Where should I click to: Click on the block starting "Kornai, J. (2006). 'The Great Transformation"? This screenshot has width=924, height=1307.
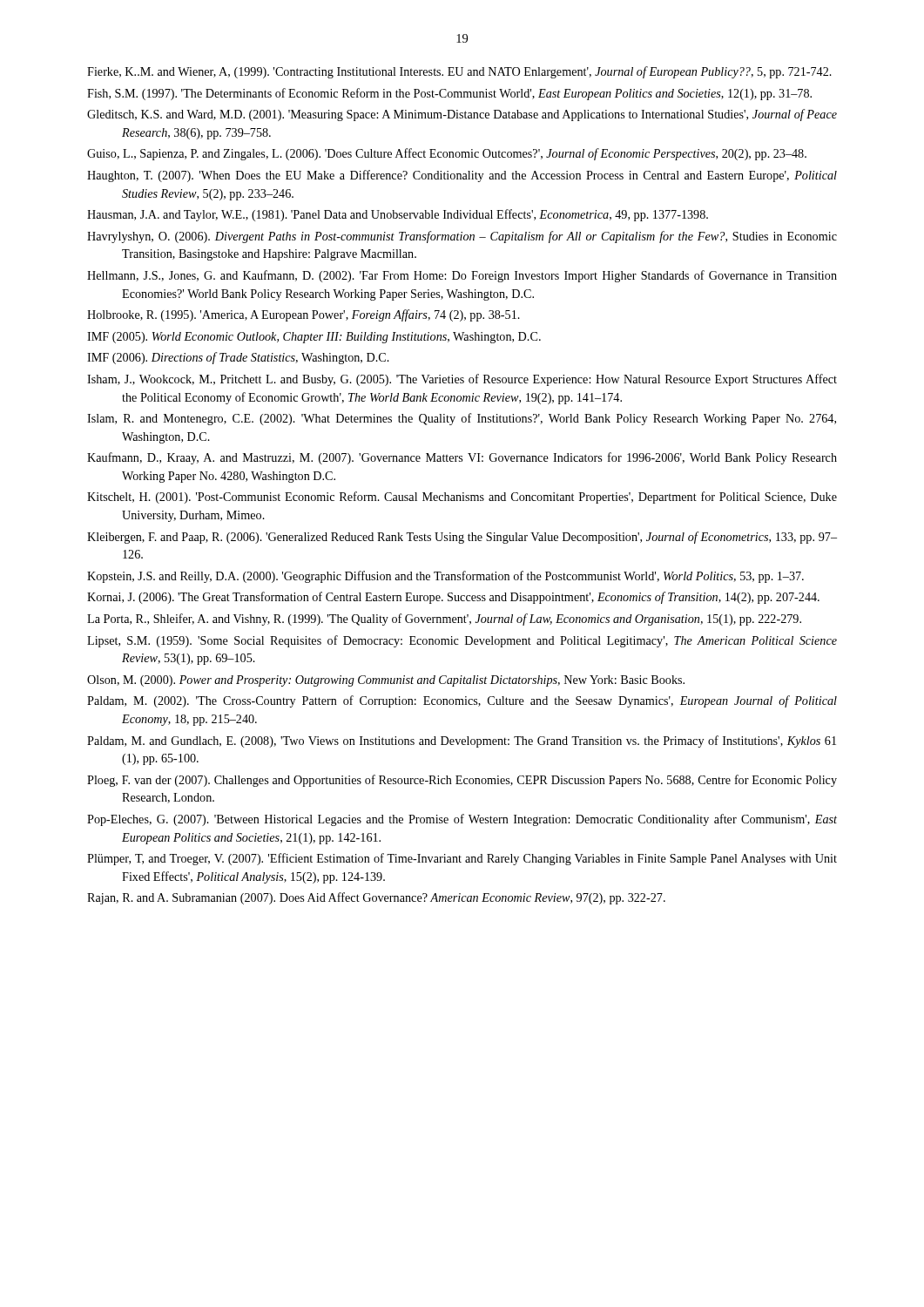(454, 597)
